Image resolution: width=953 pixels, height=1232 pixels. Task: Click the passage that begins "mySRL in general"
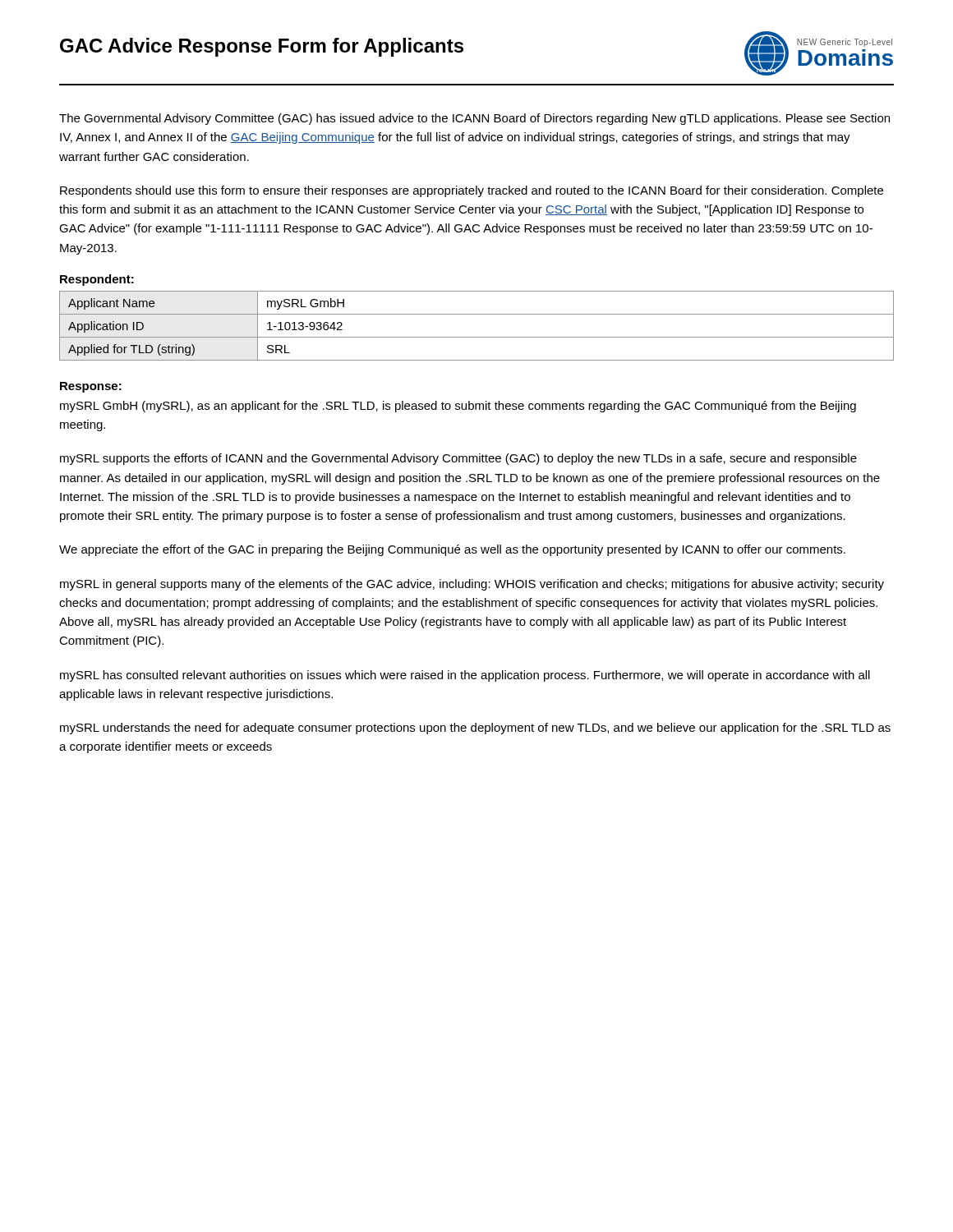(x=472, y=612)
